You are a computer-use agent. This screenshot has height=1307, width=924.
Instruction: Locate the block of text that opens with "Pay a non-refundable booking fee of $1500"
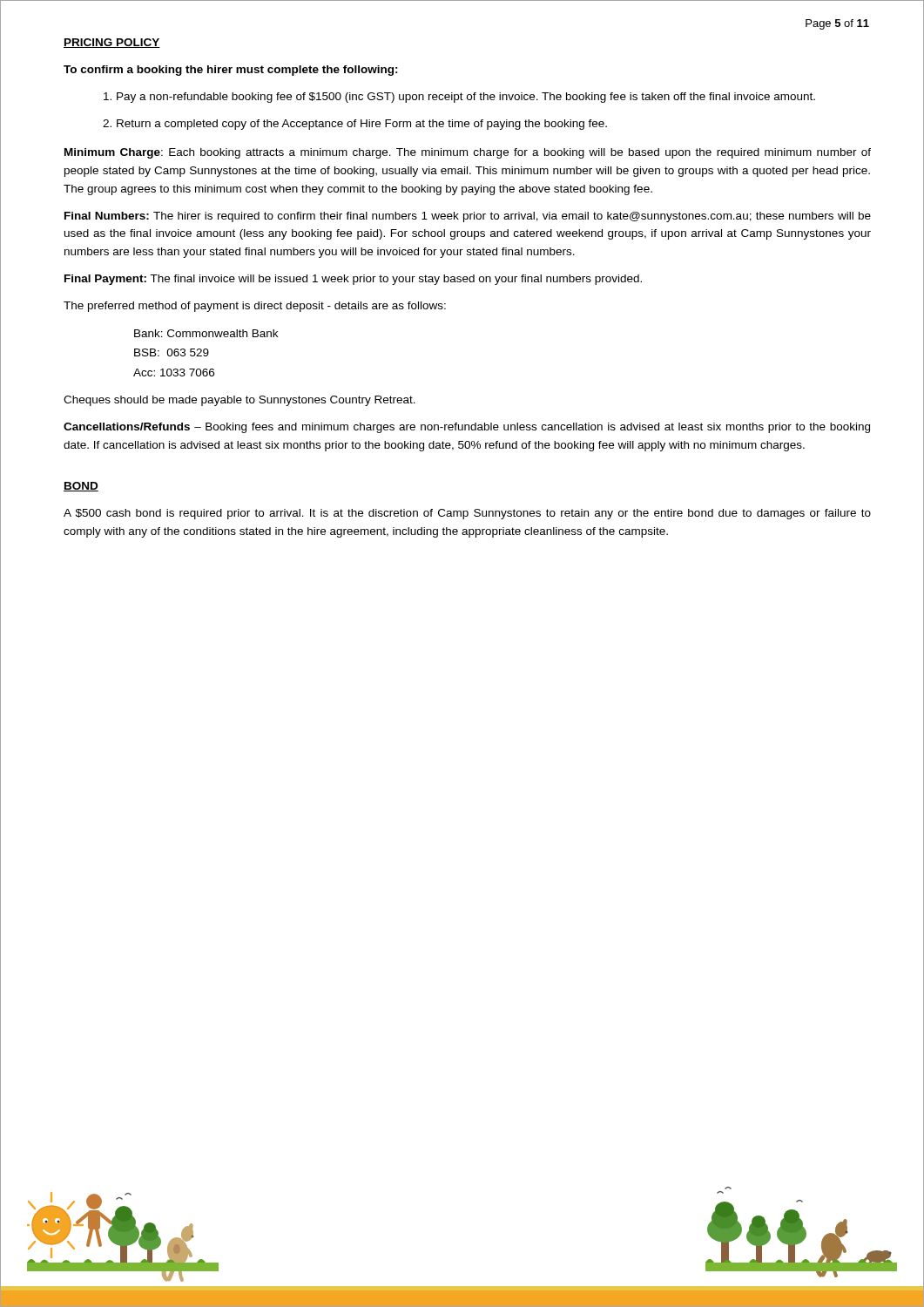pos(466,96)
